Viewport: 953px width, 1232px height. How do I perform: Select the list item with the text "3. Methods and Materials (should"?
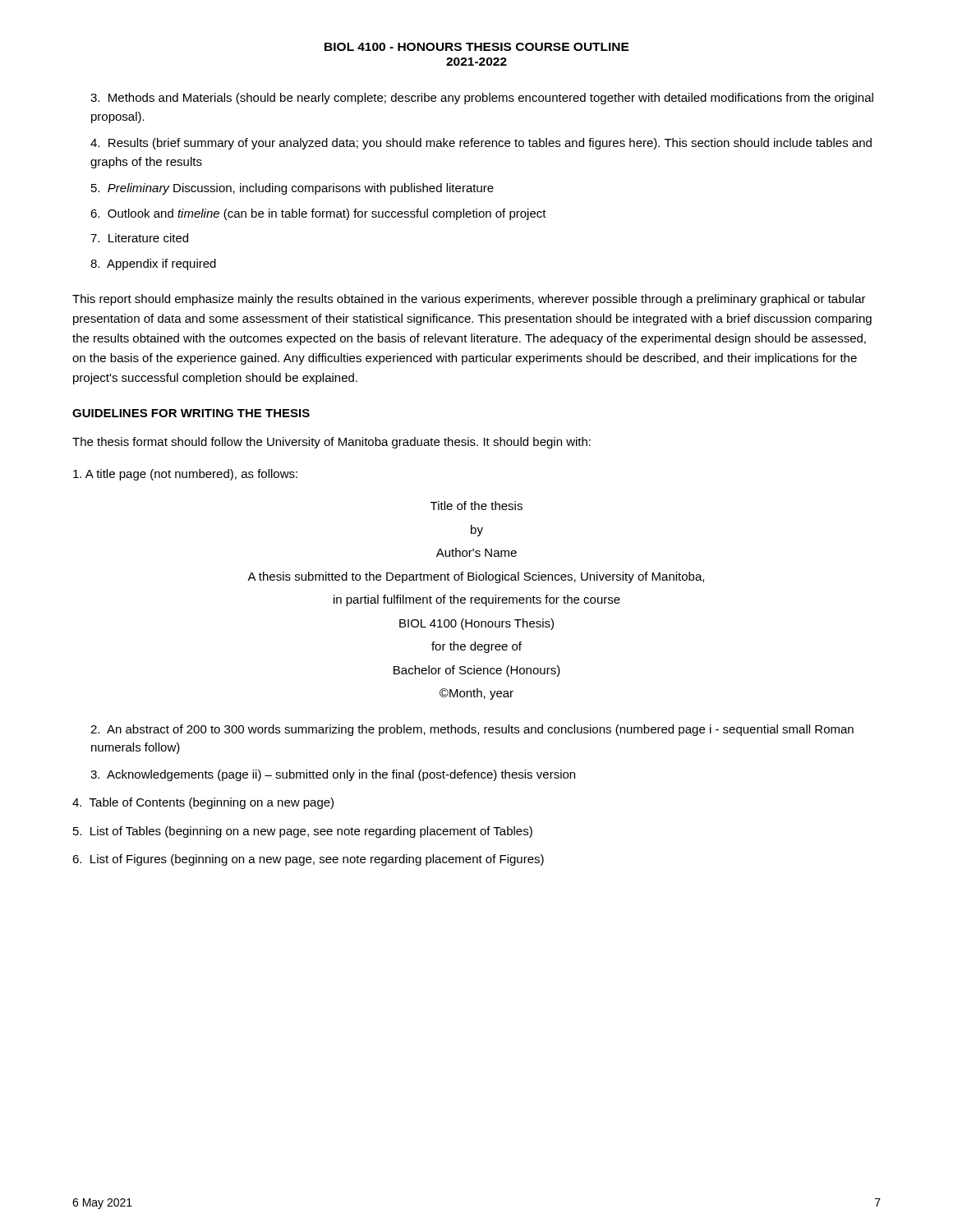tap(482, 107)
